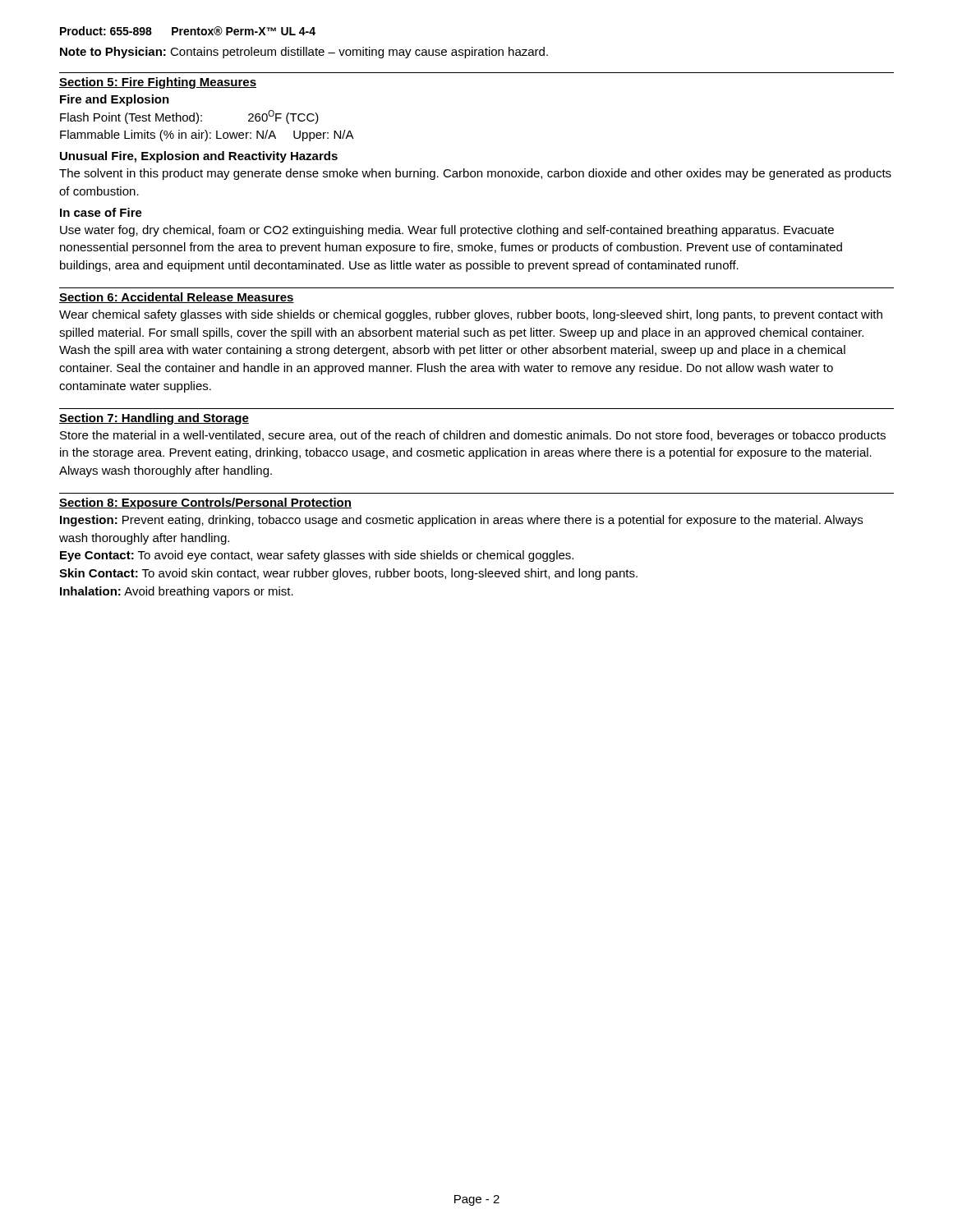Navigate to the block starting "Section 8: Exposure Controls/Personal Protection"
The height and width of the screenshot is (1232, 953).
(x=205, y=502)
